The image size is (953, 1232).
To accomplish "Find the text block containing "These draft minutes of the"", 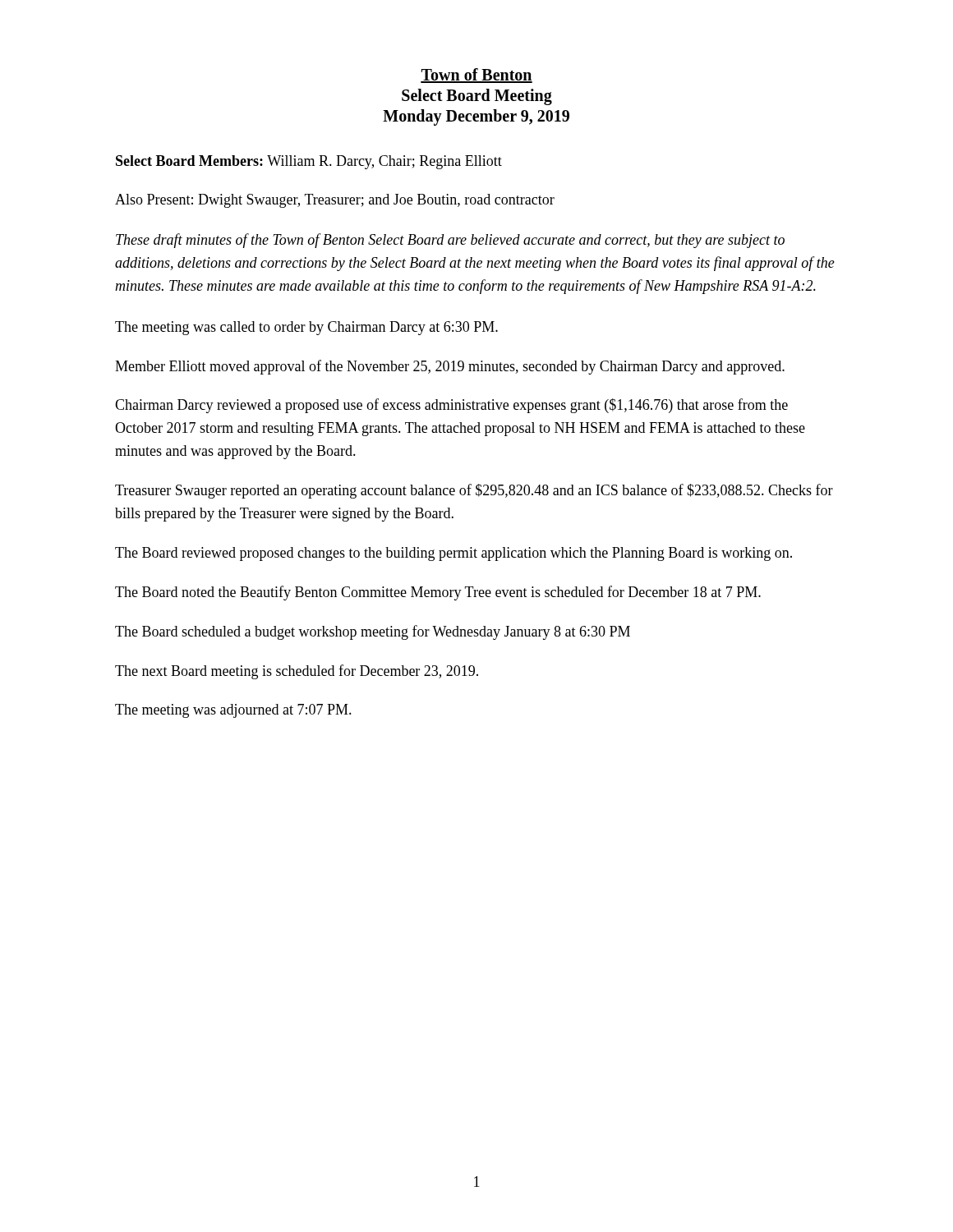I will tap(475, 263).
